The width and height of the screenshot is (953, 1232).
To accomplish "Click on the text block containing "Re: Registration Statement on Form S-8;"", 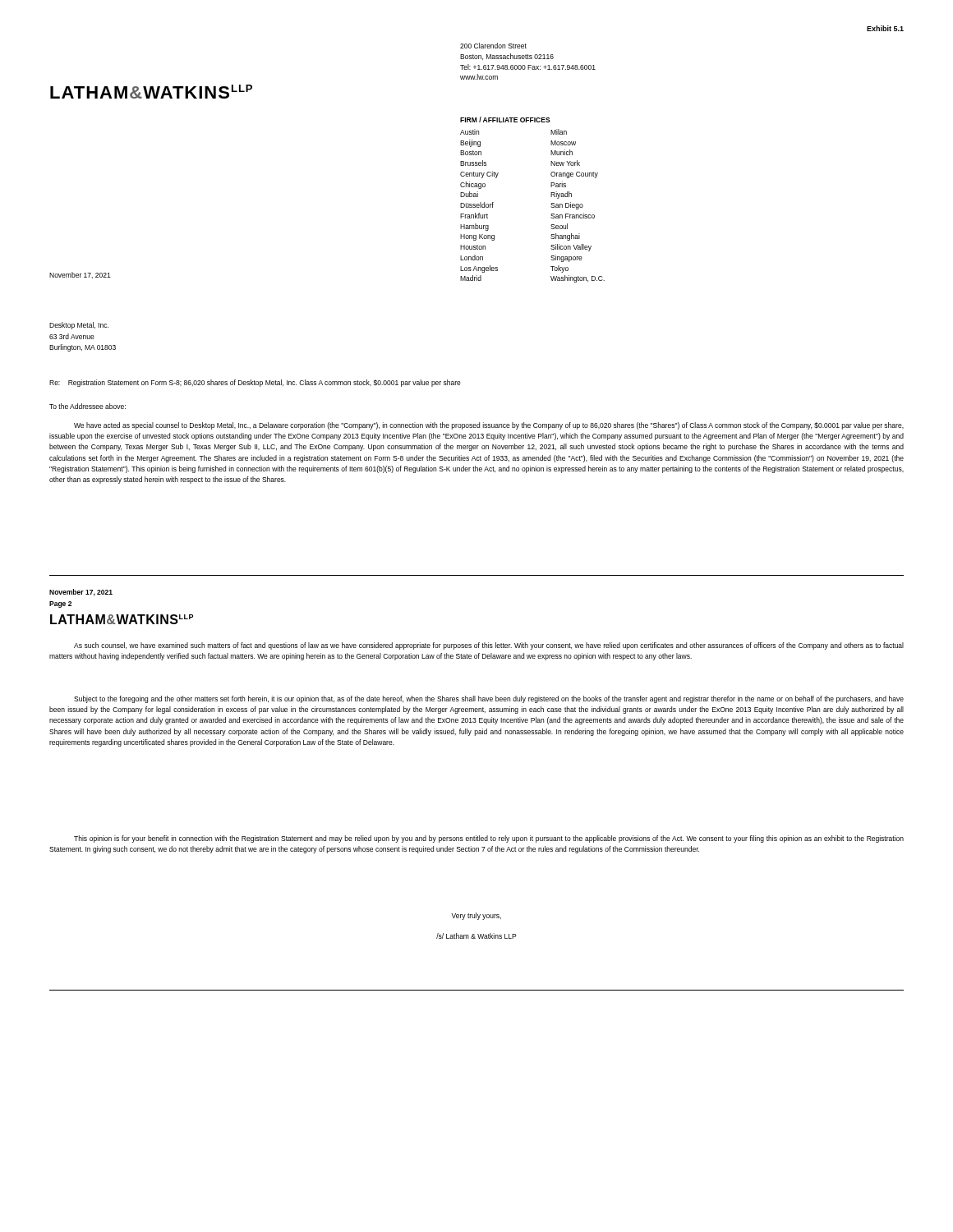I will tap(255, 383).
